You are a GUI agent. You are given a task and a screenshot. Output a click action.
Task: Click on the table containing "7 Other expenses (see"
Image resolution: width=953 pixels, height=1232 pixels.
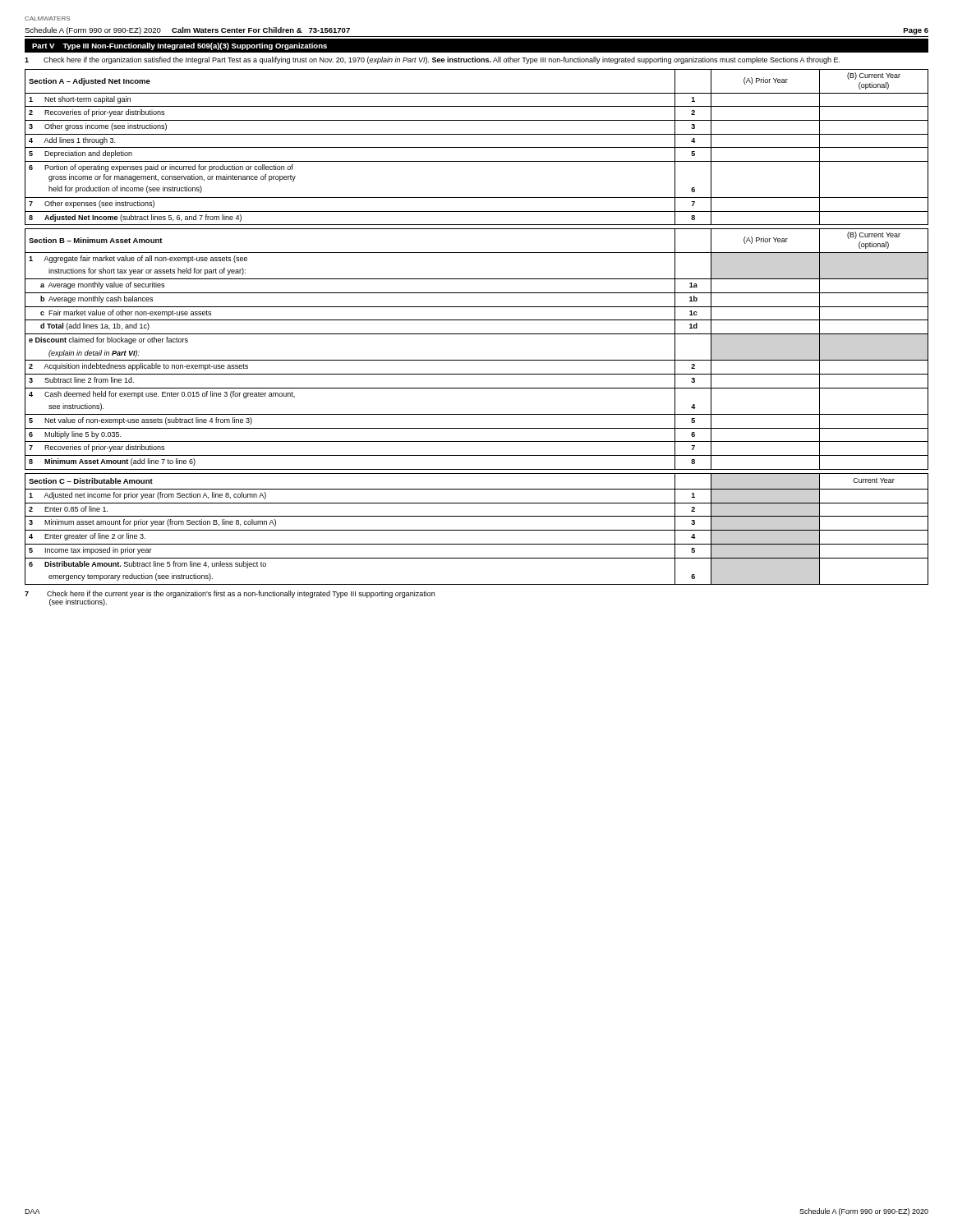pos(476,147)
